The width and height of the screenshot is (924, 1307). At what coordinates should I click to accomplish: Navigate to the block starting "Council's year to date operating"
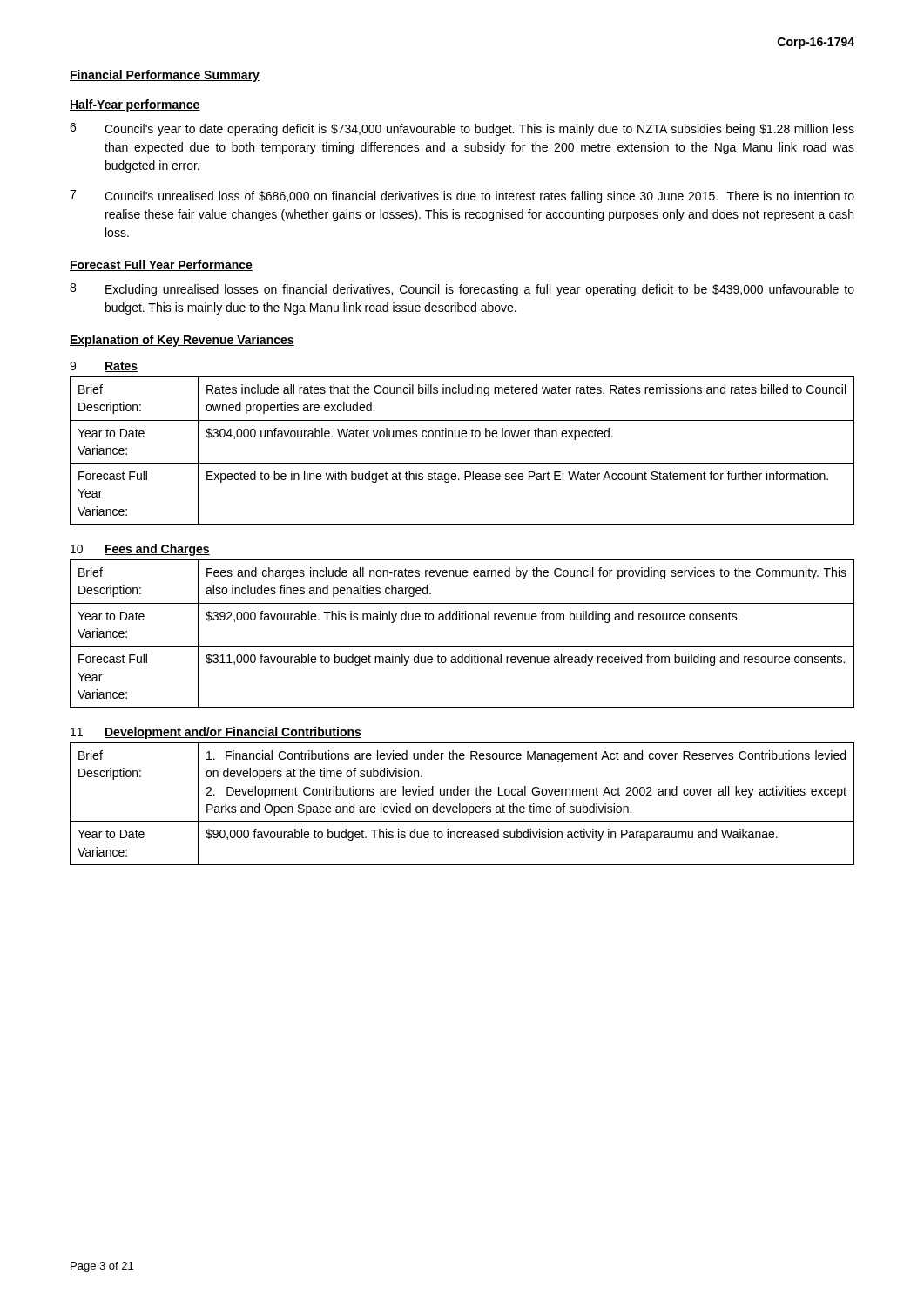[x=479, y=147]
